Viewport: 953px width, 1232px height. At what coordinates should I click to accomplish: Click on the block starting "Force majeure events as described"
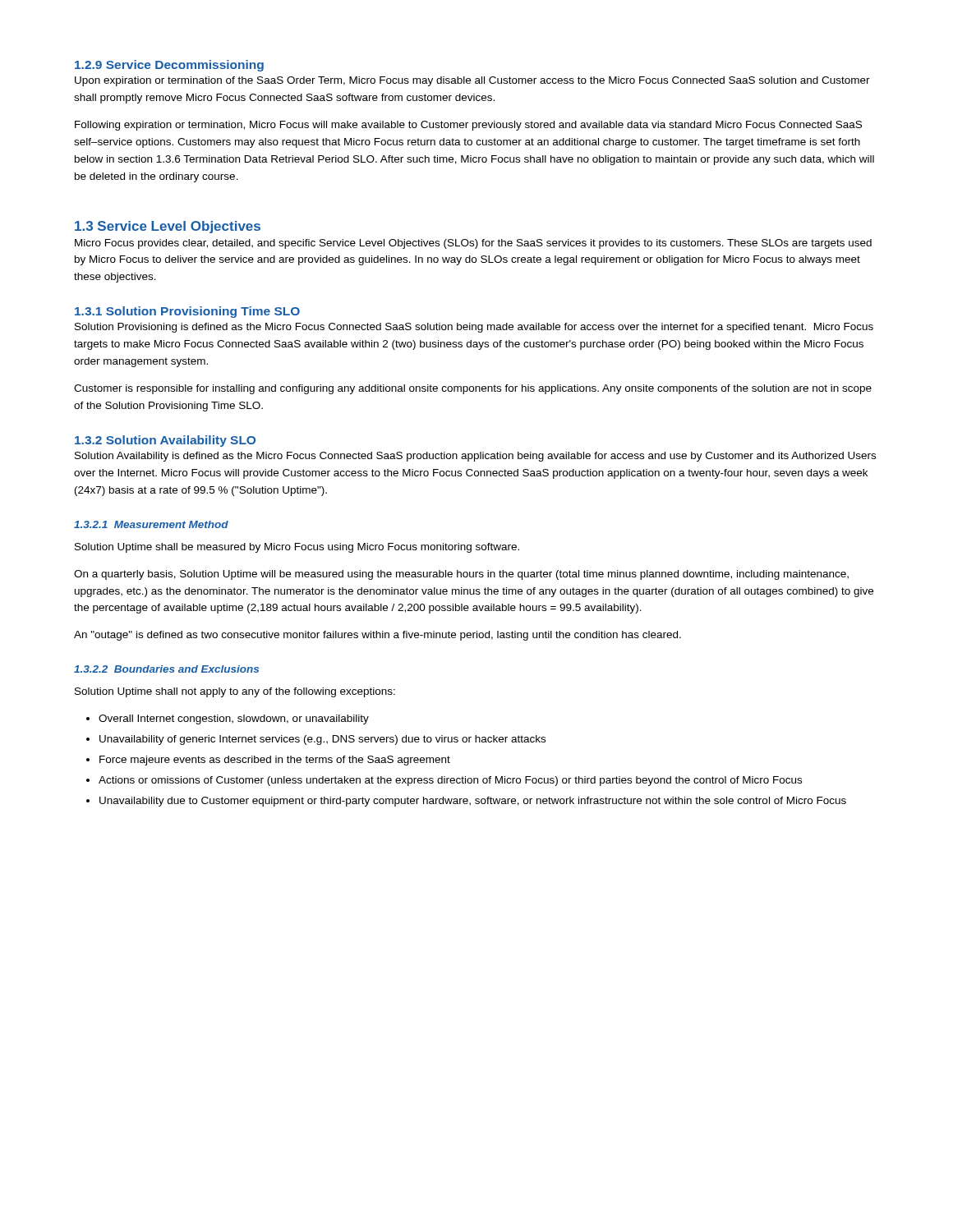274,759
